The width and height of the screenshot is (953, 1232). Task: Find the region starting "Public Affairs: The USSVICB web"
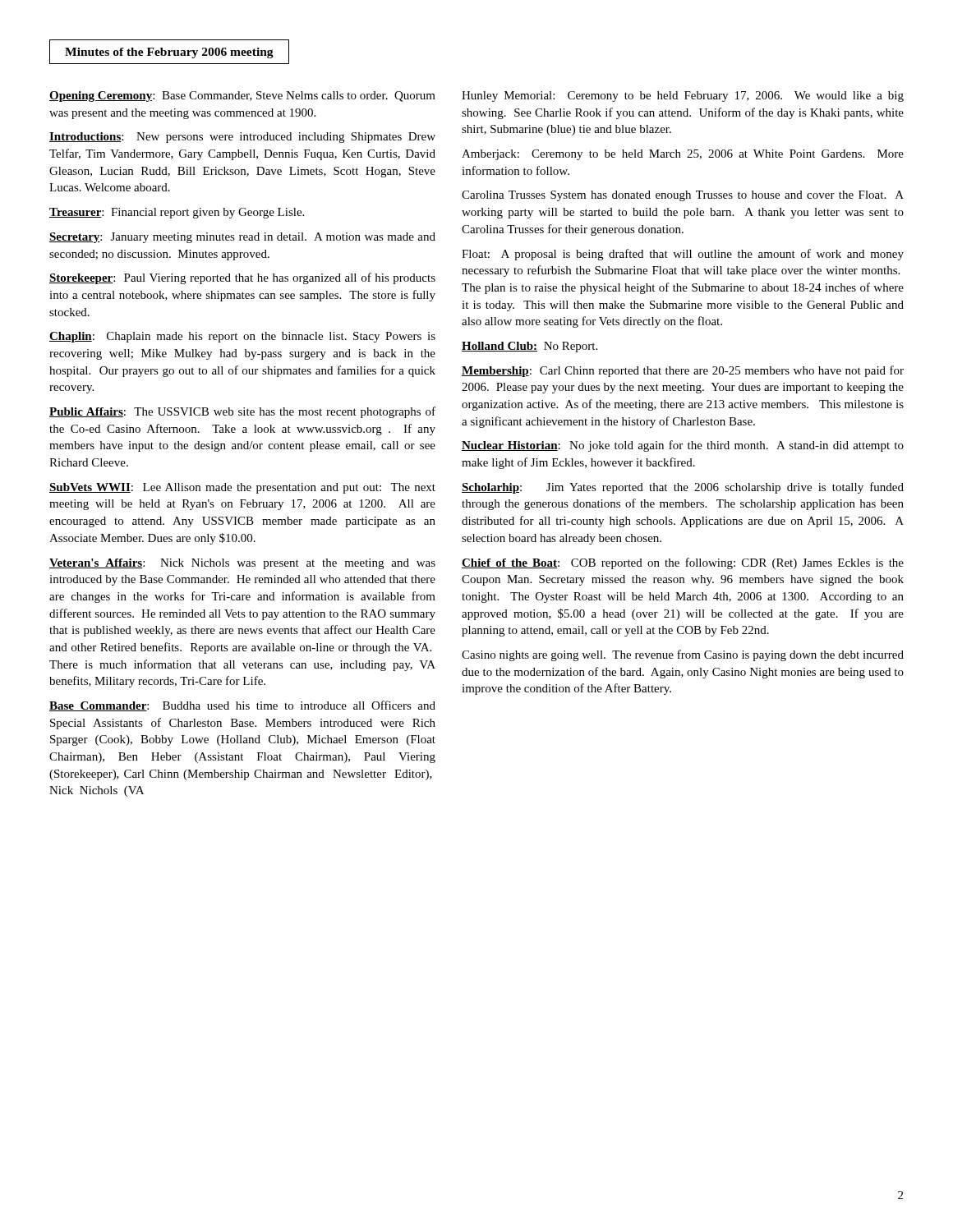[242, 437]
